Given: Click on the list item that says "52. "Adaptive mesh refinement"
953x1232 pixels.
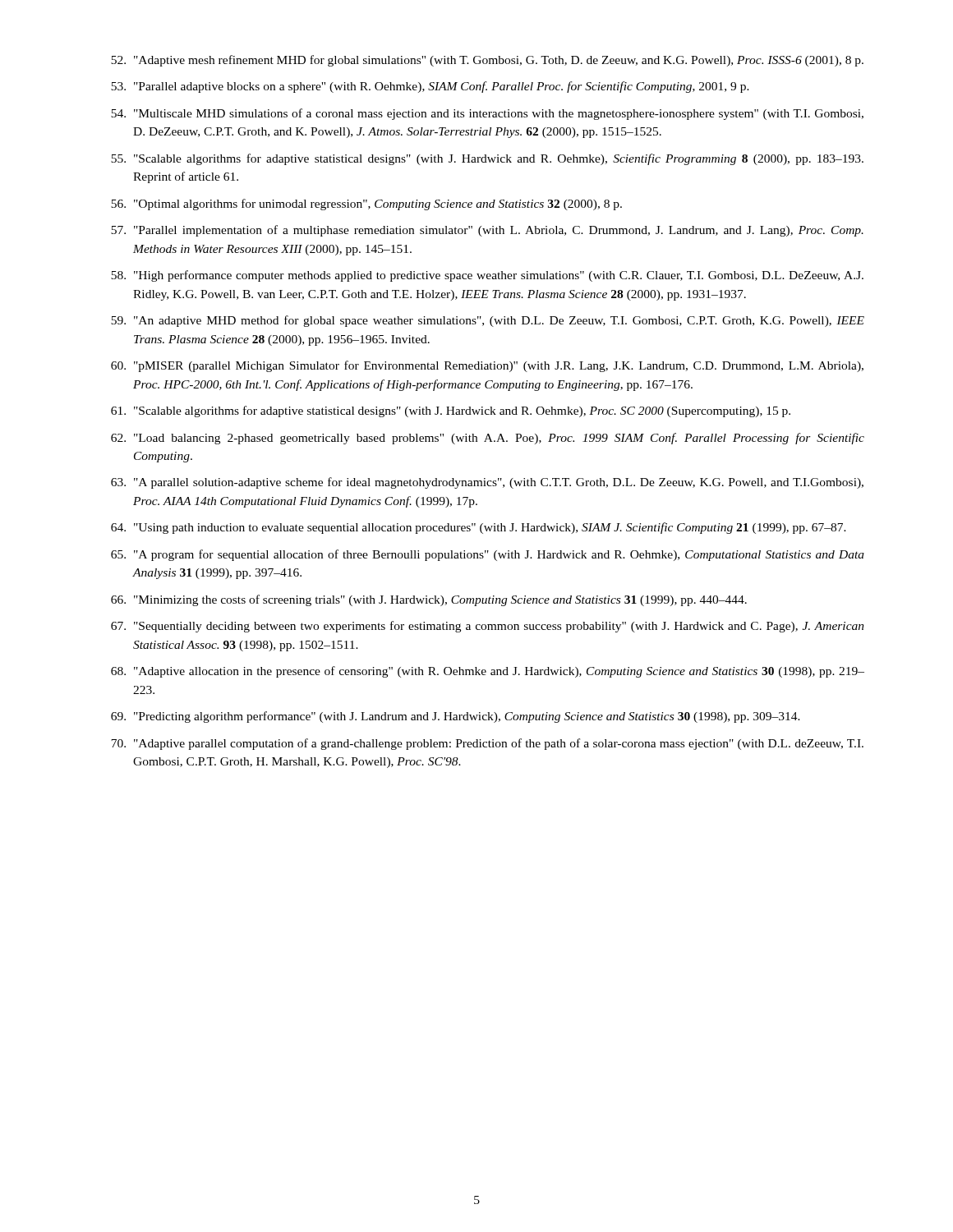Looking at the screenshot, I should point(476,60).
